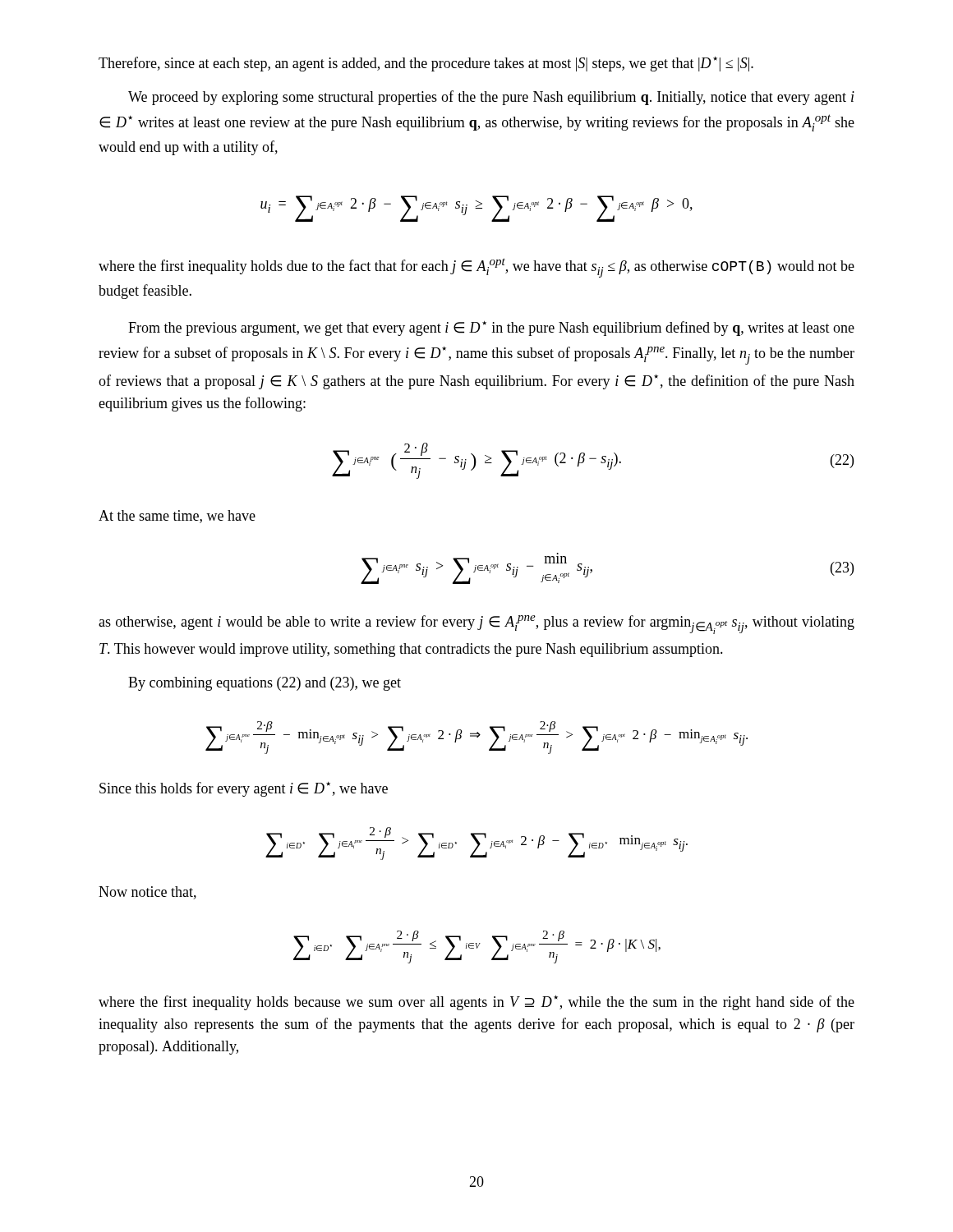The width and height of the screenshot is (953, 1232).
Task: Point to the element starting "∑j∈Aipne sij >"
Action: pyautogui.click(x=607, y=568)
